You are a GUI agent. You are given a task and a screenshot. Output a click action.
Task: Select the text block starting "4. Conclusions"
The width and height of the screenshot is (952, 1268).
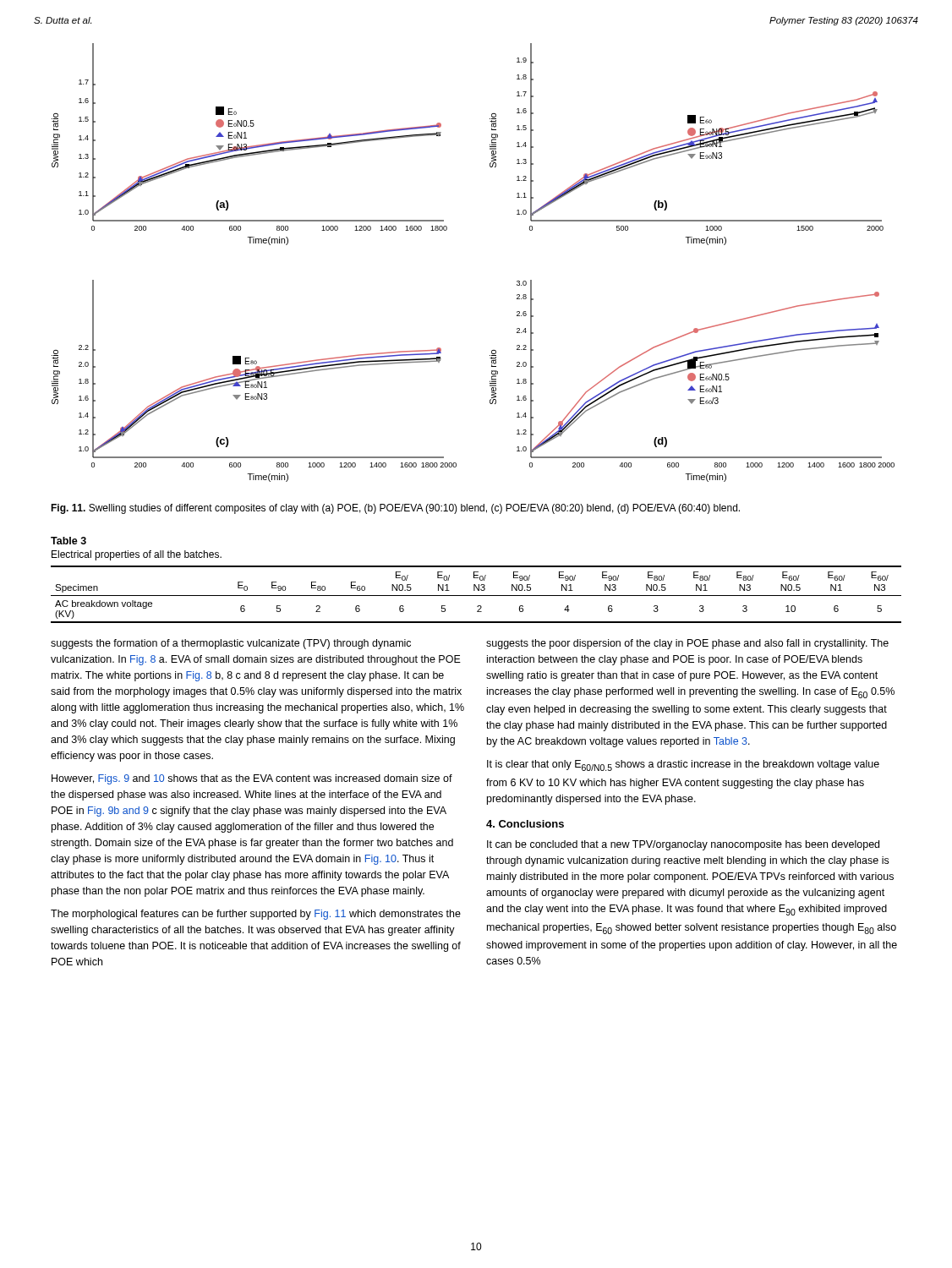click(525, 823)
